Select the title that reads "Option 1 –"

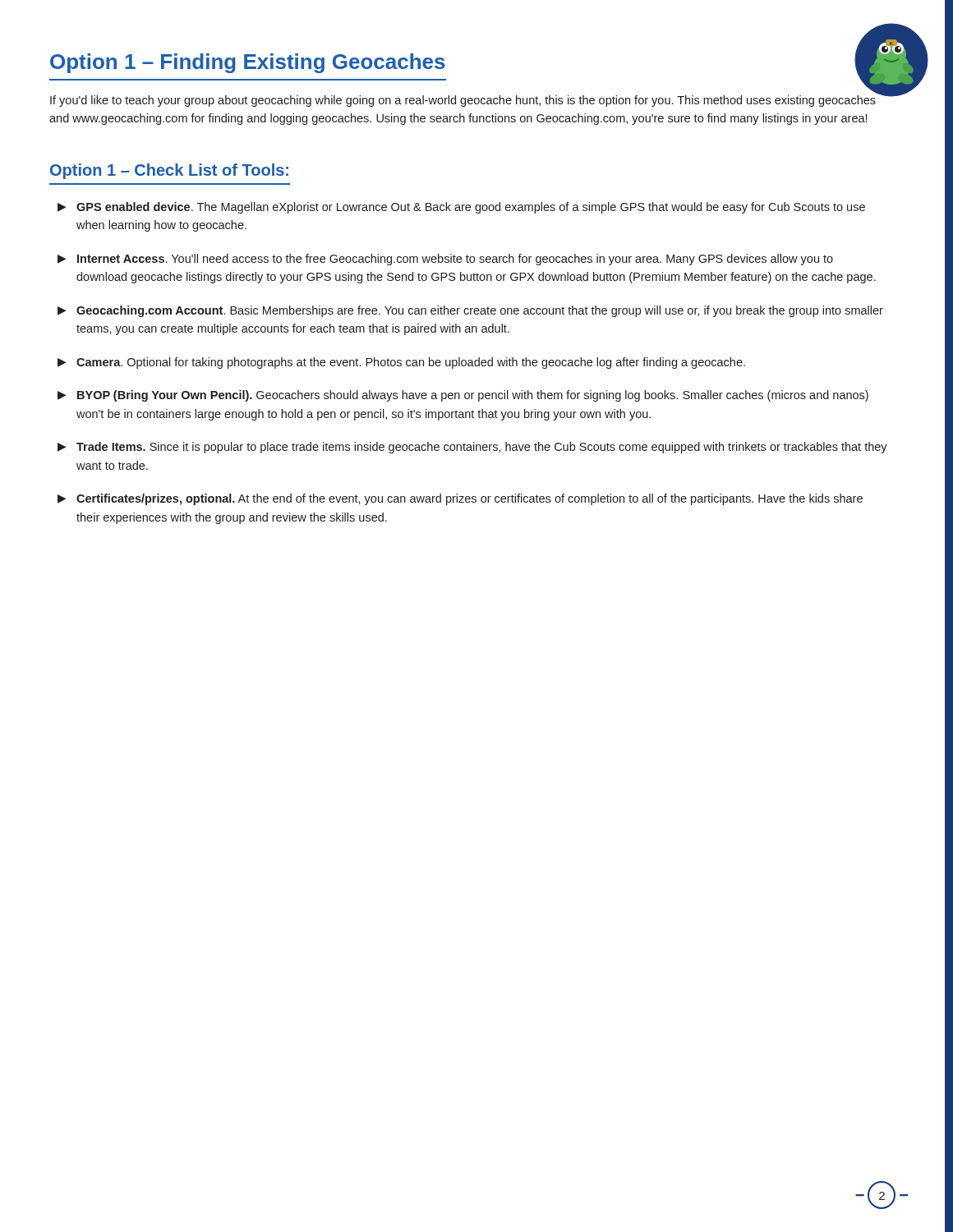point(247,62)
